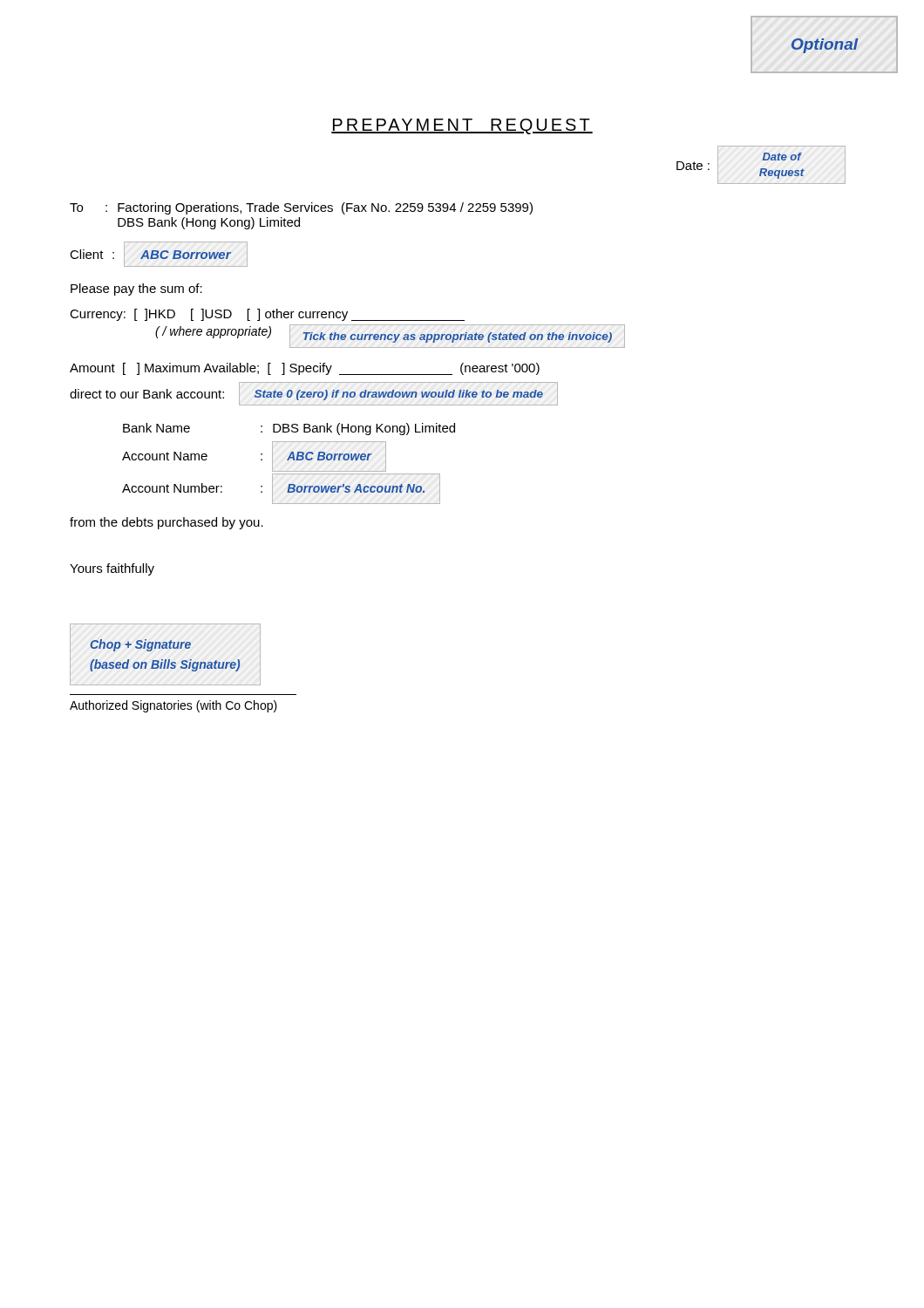Click on the title that says "PREPAYMENT REQUEST"
Image resolution: width=924 pixels, height=1308 pixels.
pyautogui.click(x=462, y=125)
